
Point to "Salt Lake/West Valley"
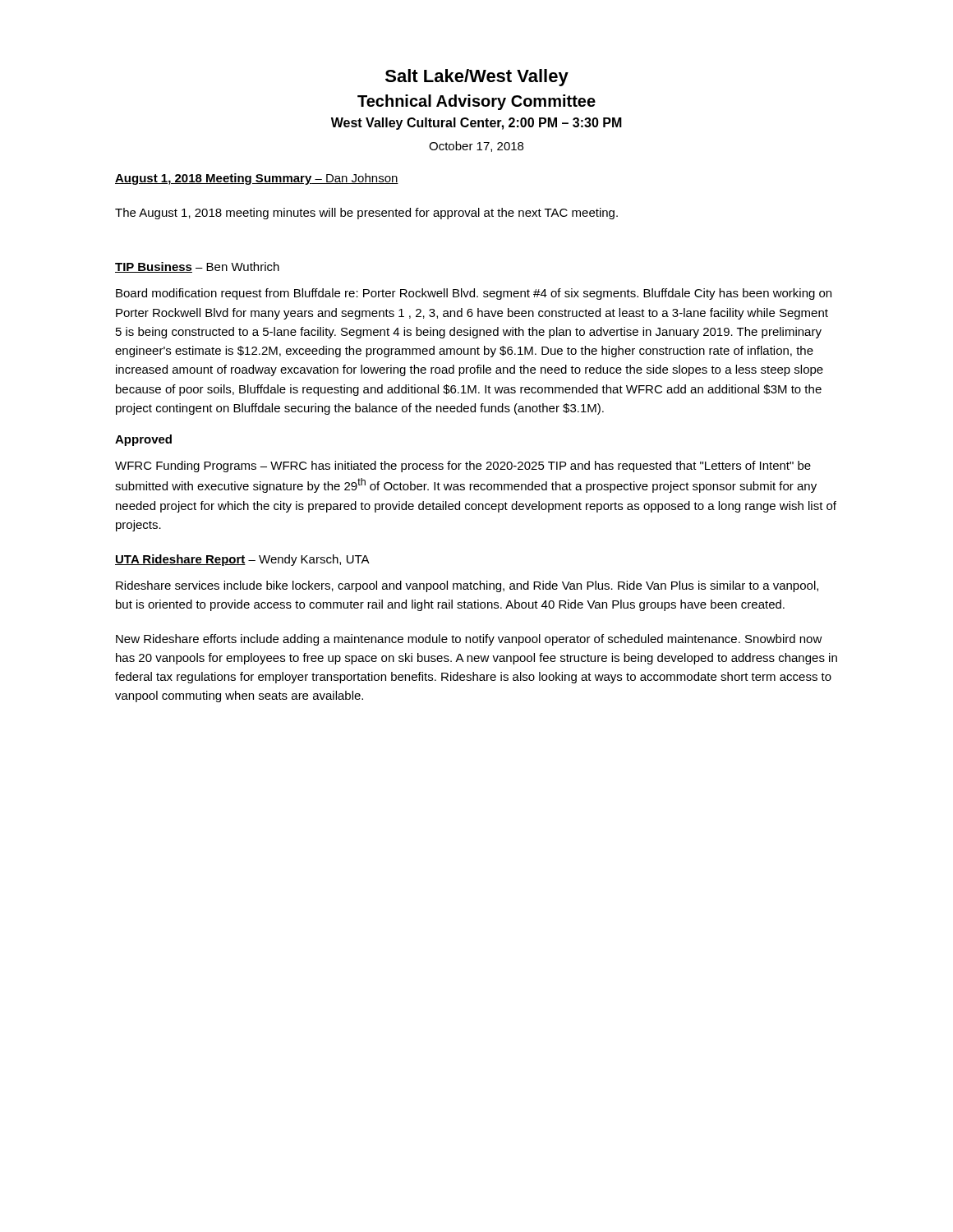coord(476,76)
